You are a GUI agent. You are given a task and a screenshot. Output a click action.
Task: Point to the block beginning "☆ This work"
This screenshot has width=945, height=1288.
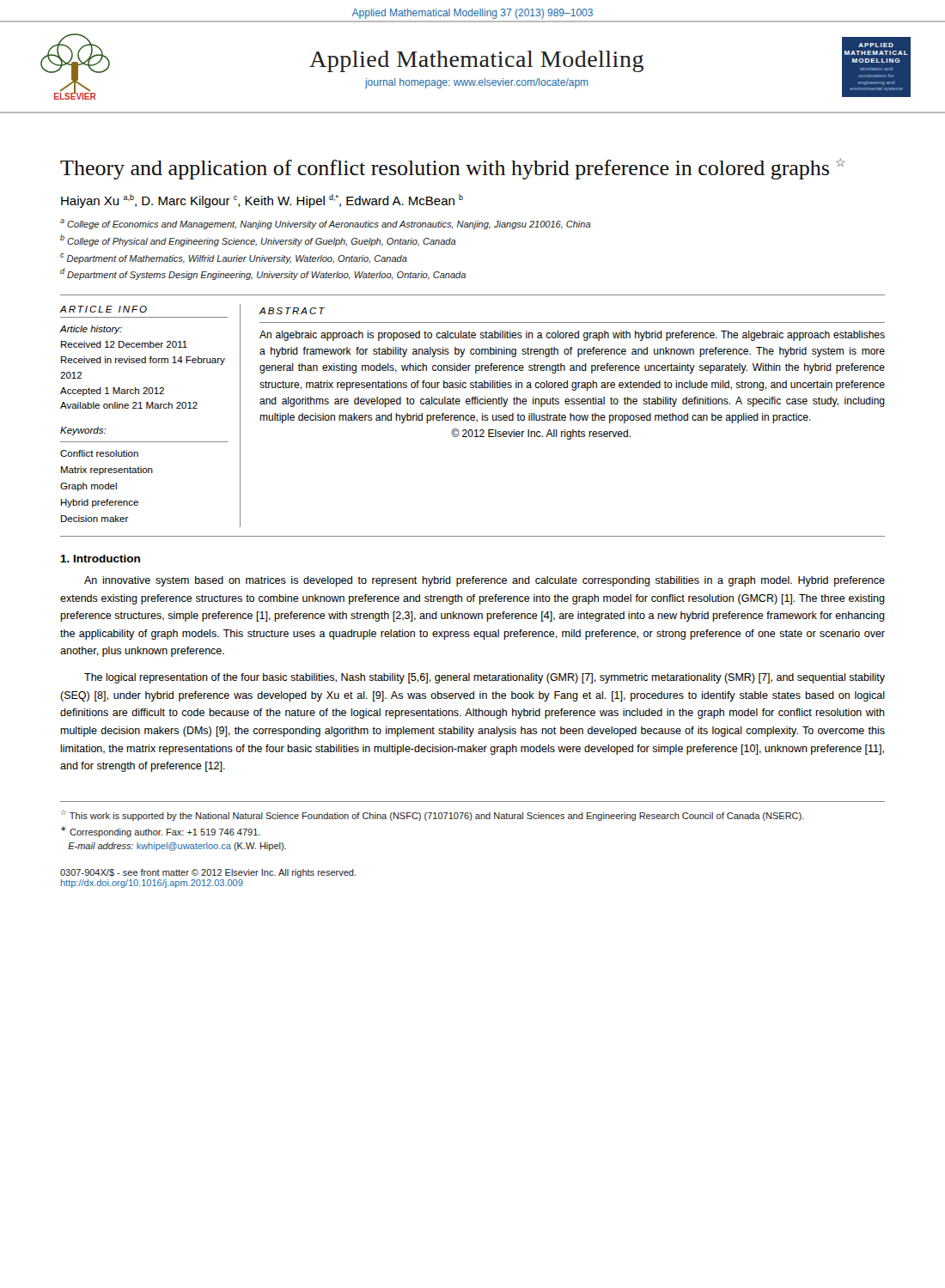(x=432, y=829)
